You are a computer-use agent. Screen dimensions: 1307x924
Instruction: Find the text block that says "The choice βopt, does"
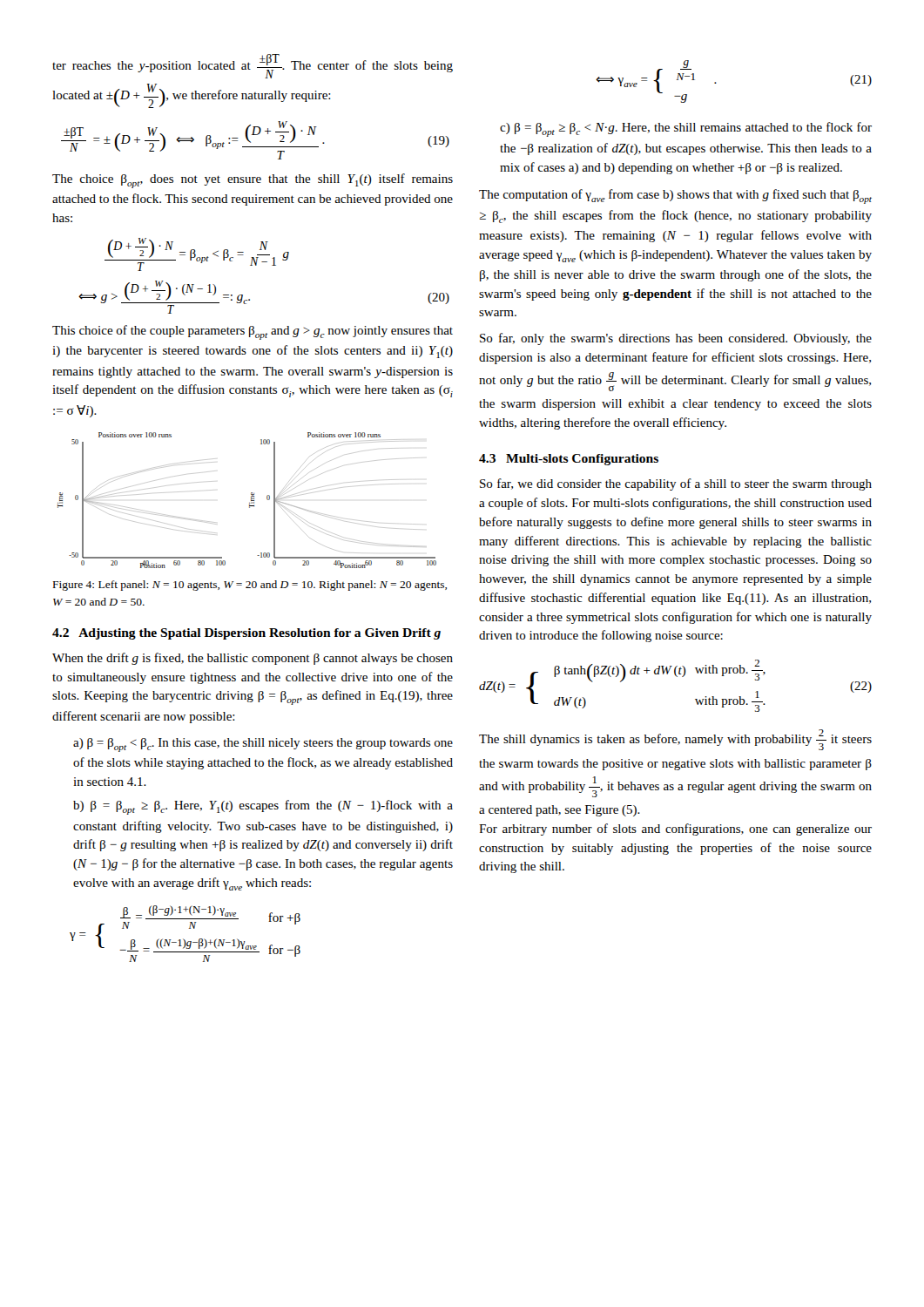[x=253, y=199]
